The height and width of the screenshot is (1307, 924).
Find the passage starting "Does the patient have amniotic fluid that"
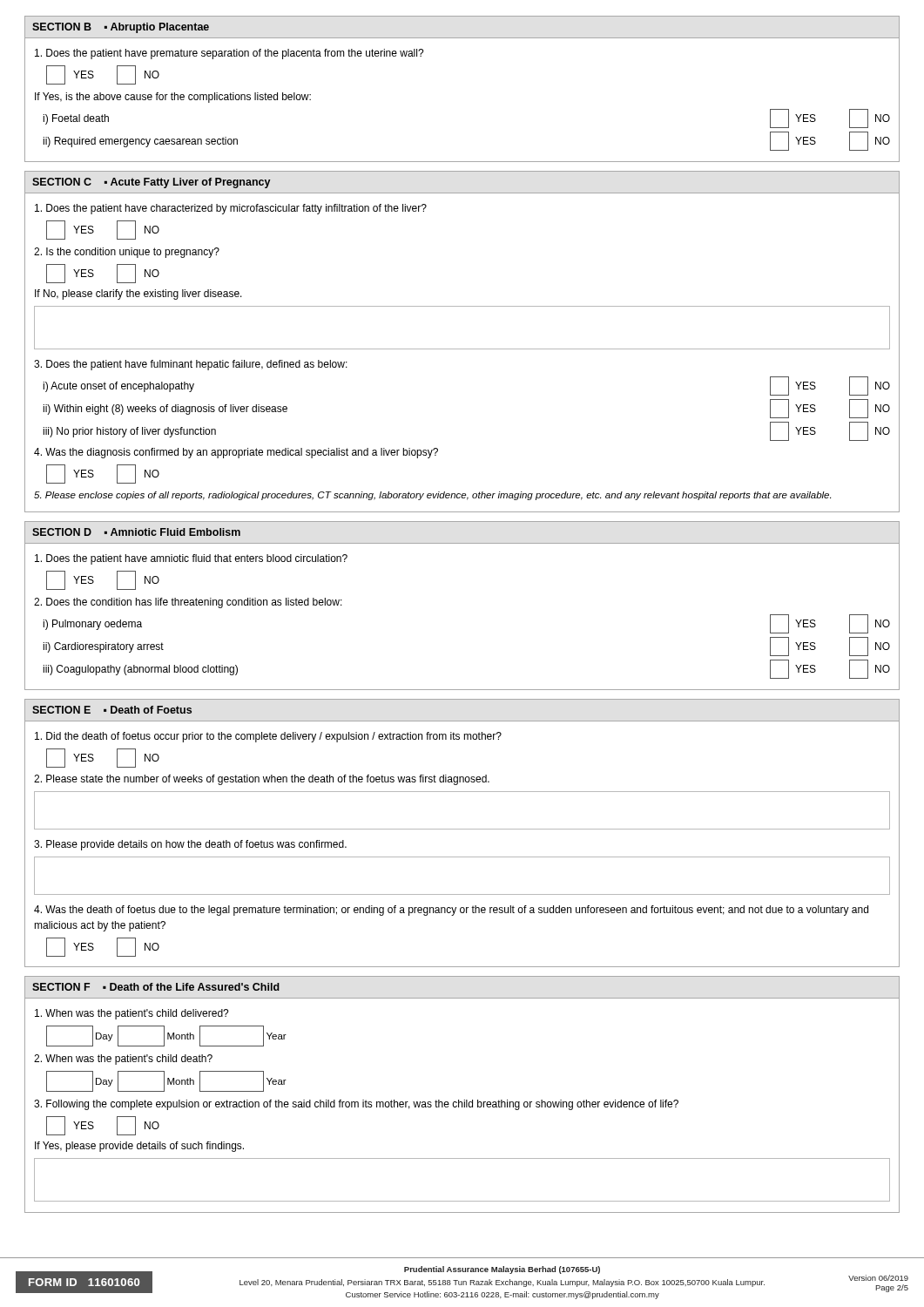coord(191,559)
